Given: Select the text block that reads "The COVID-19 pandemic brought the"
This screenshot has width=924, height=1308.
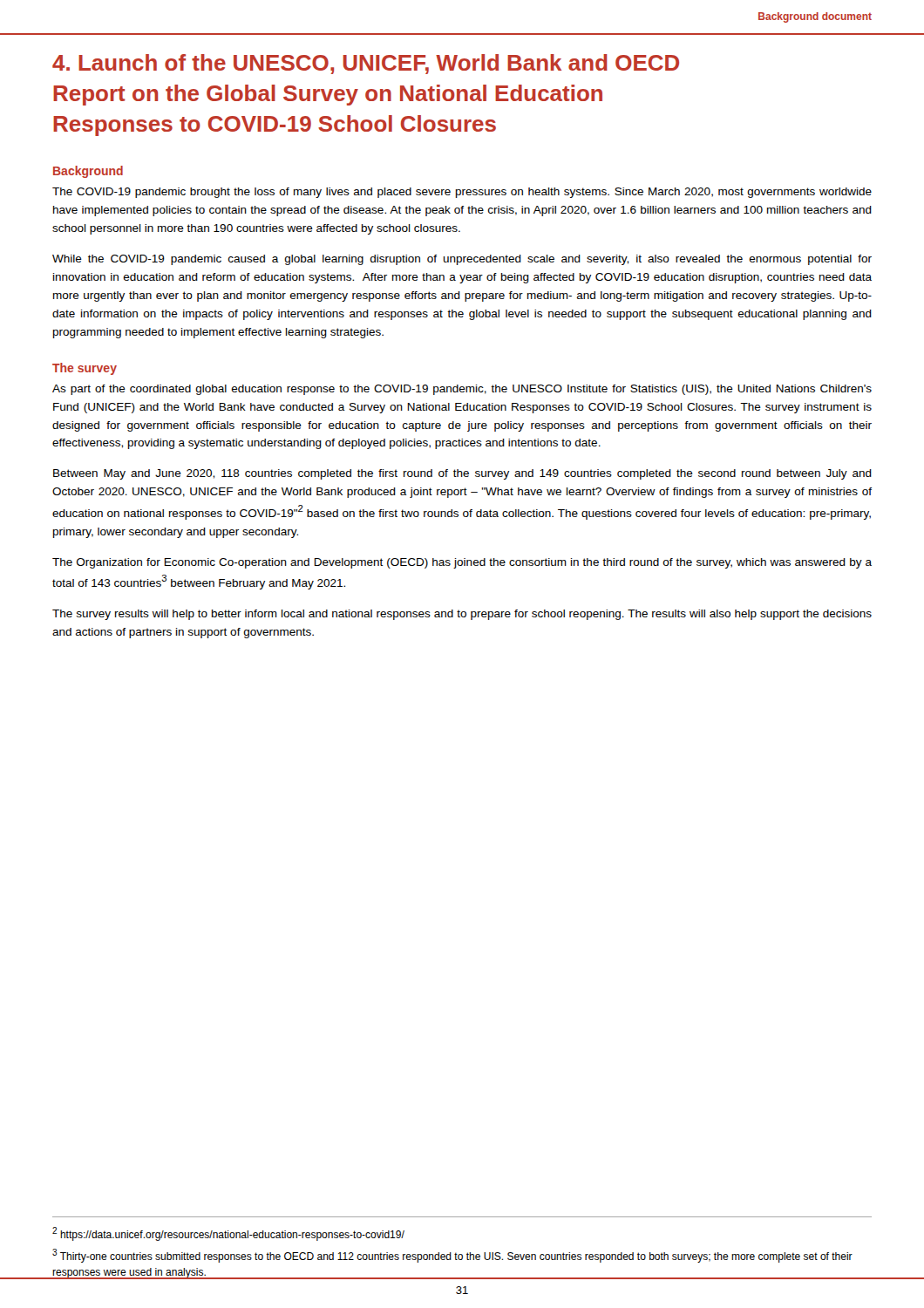Looking at the screenshot, I should pos(462,210).
